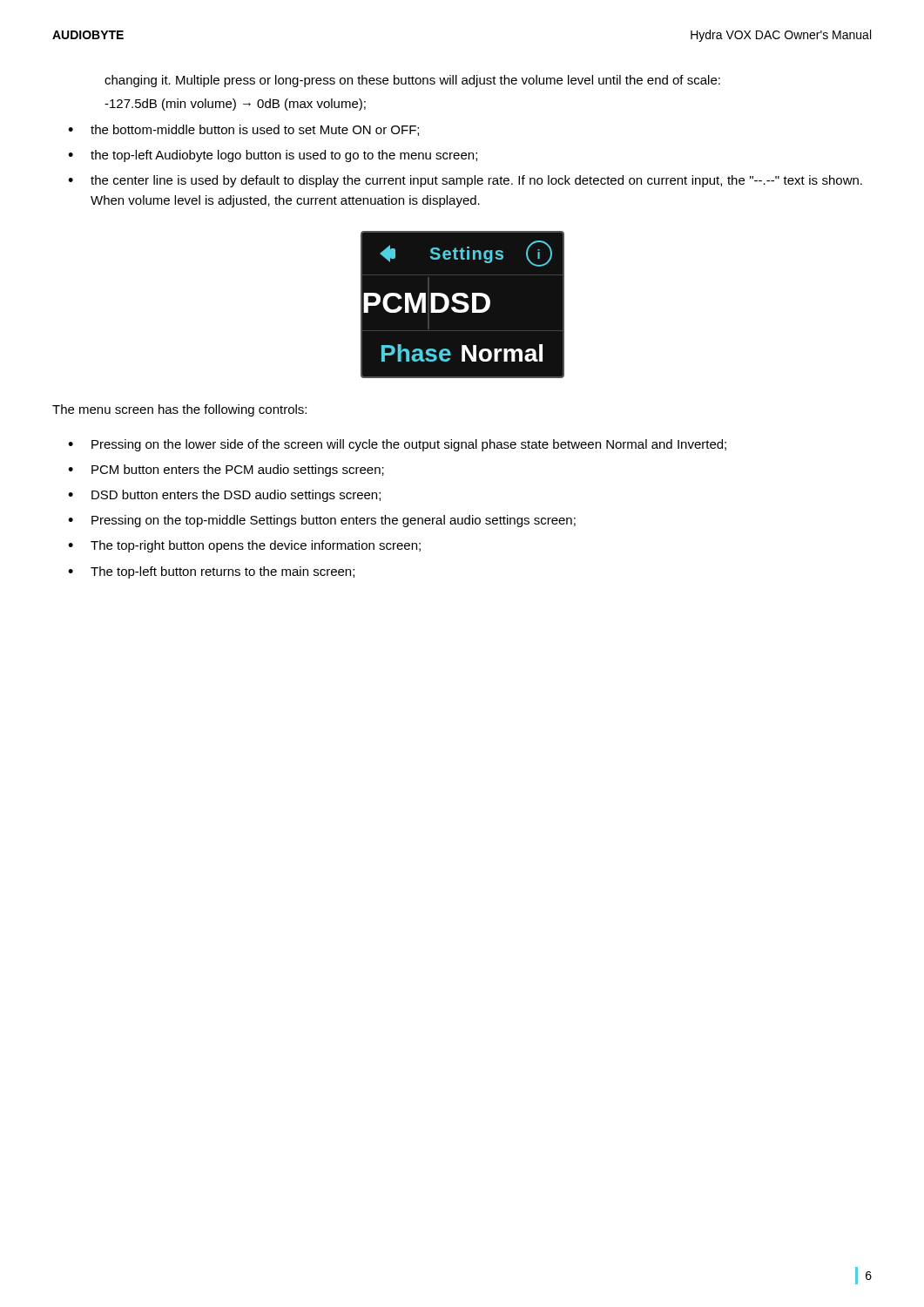Viewport: 924px width, 1307px height.
Task: Locate the block of text that opens with "• PCM button enters the PCM"
Action: pos(226,471)
